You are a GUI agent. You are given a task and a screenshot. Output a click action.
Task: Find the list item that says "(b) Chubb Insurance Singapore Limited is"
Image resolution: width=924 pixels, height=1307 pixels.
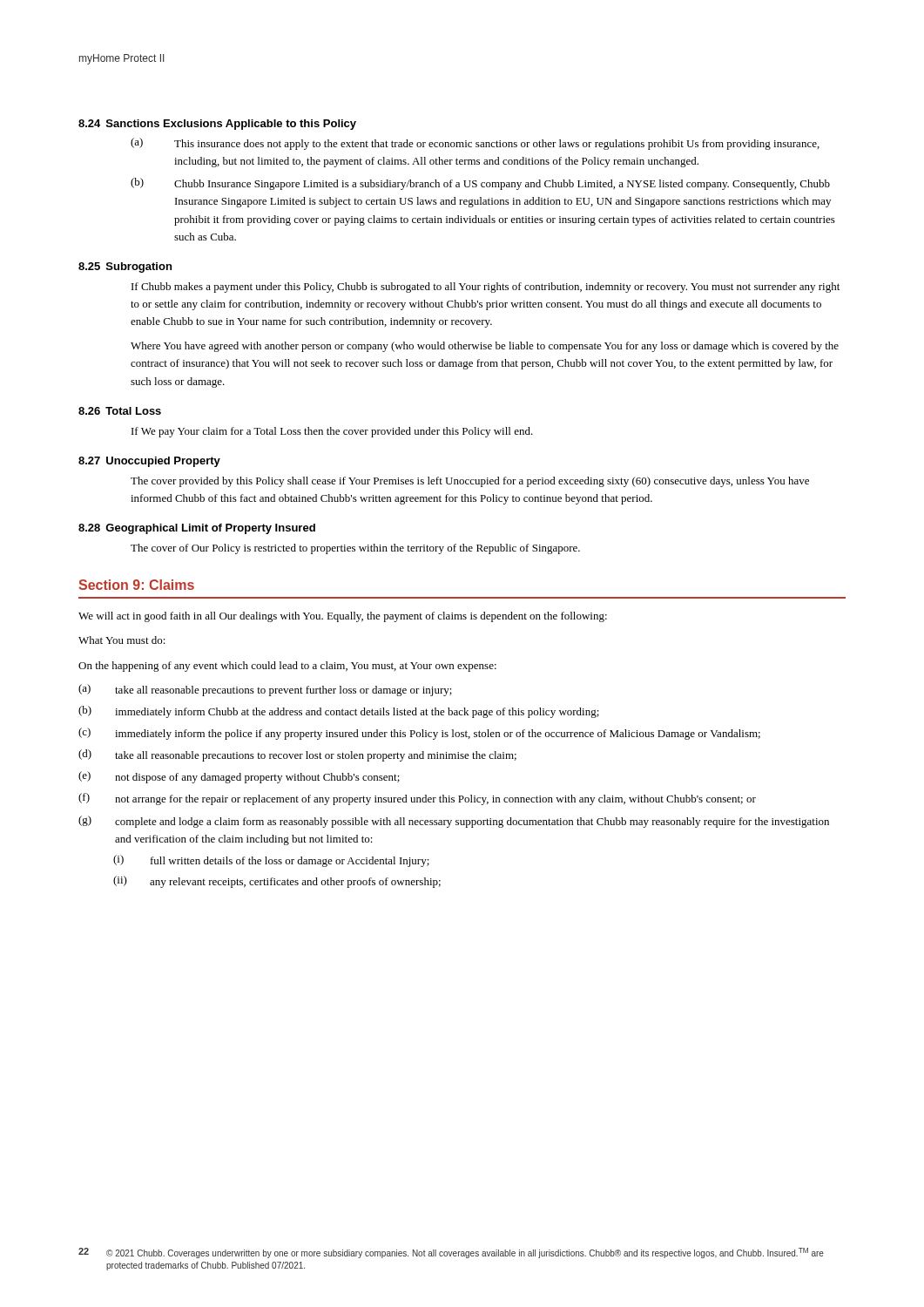pos(488,210)
